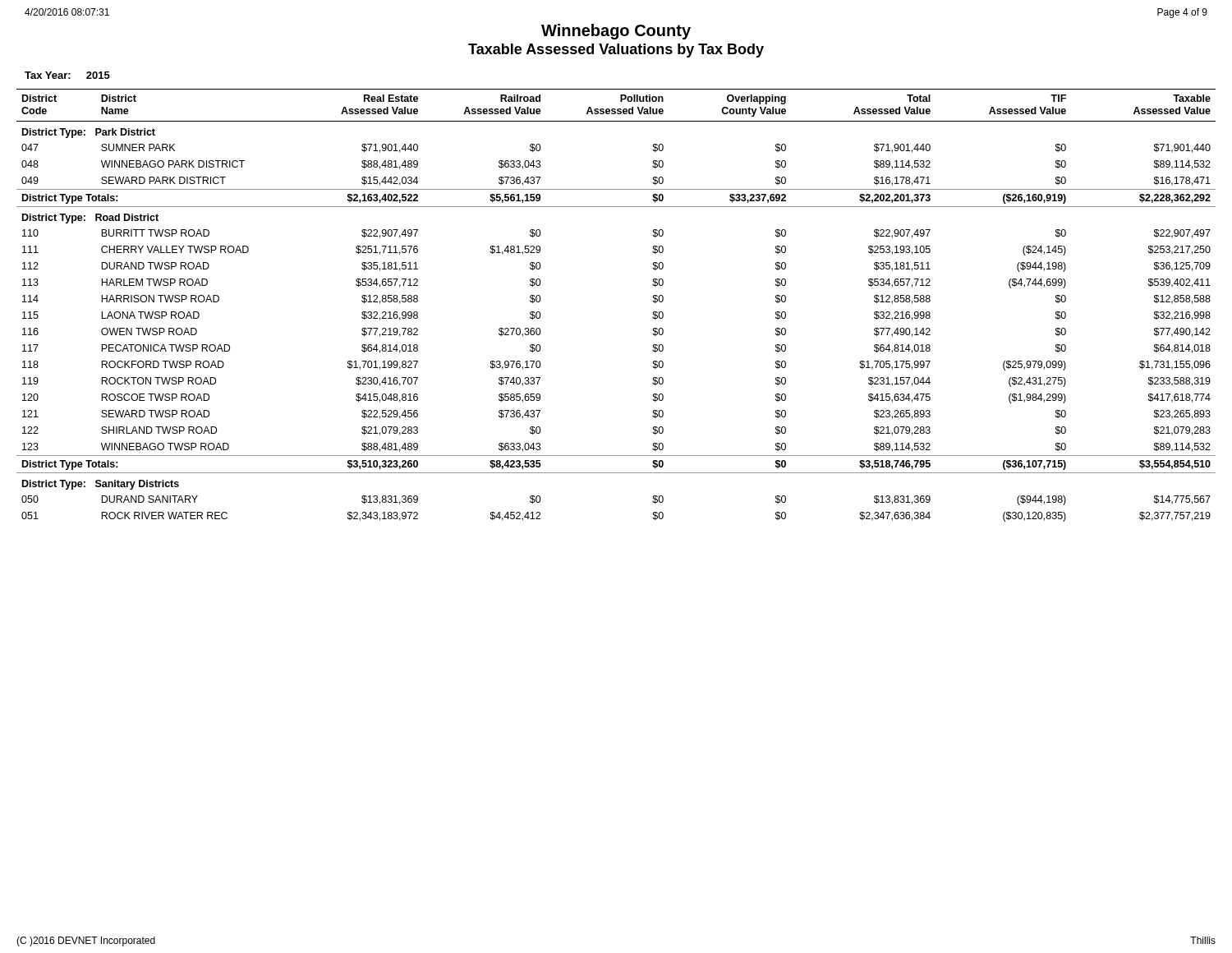Find the title that reads "Taxable Assessed Valuations by Tax Body"

pos(616,49)
